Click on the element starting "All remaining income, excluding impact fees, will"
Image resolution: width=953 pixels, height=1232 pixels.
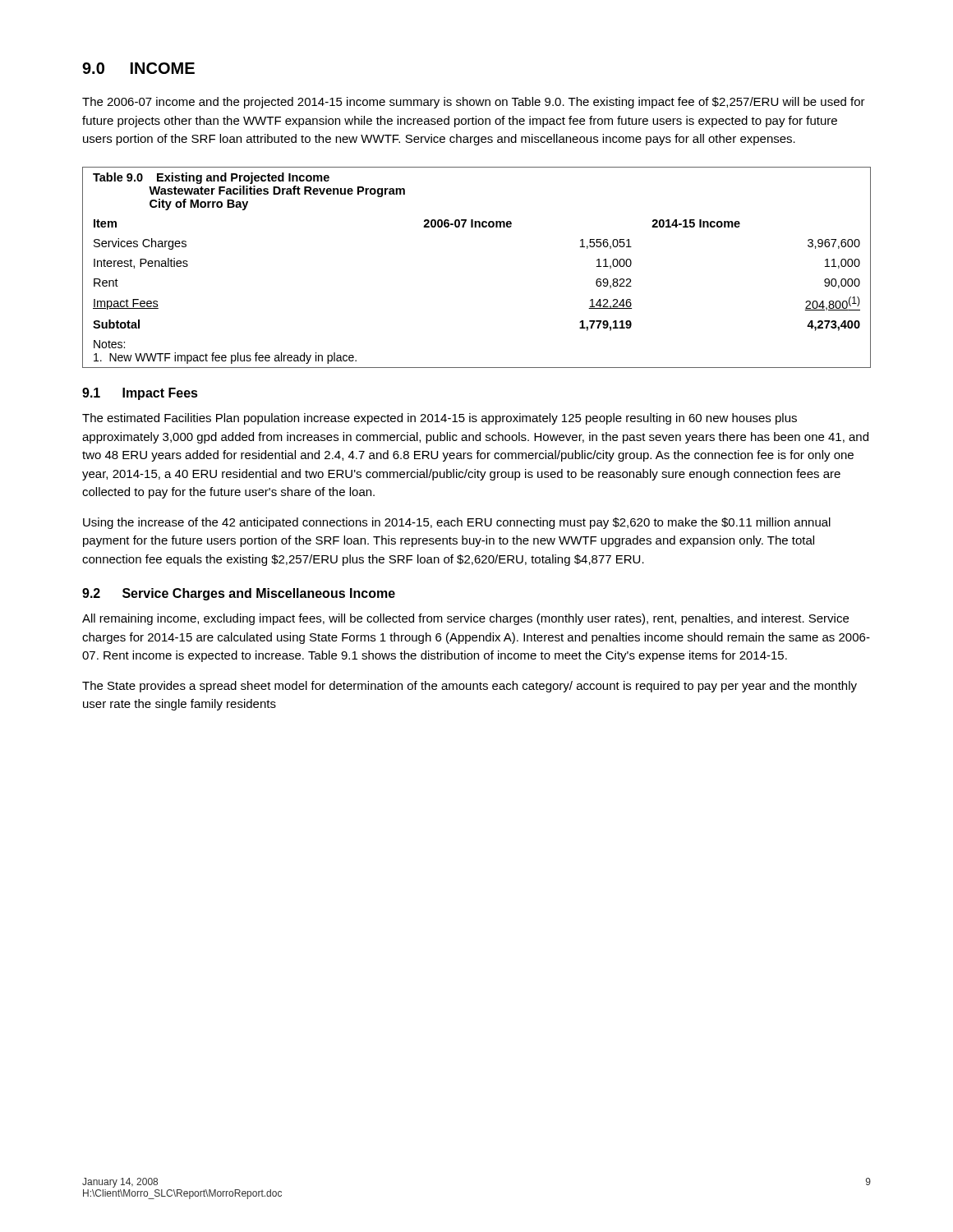[476, 637]
